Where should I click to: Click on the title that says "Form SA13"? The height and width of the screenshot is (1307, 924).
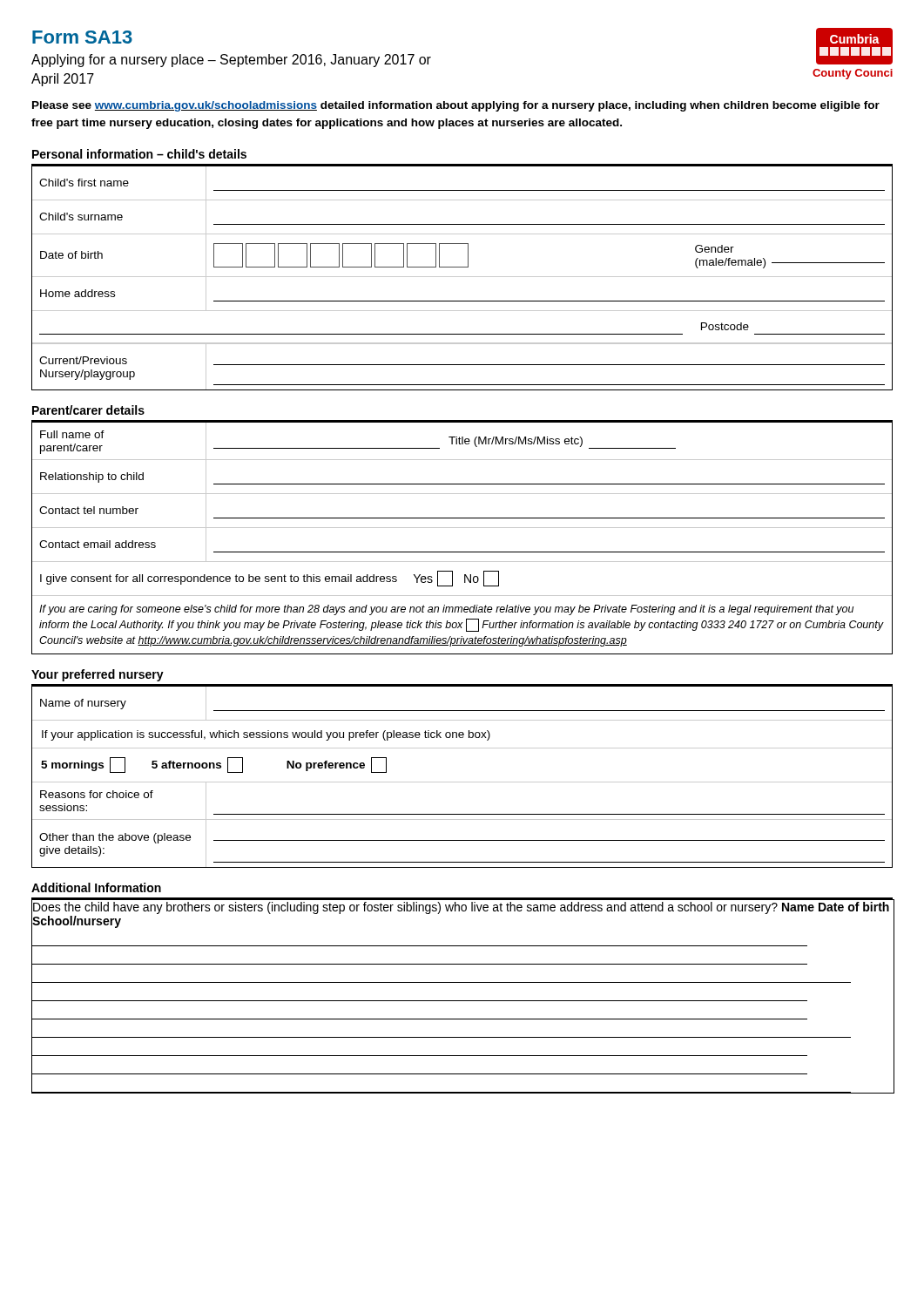82,37
